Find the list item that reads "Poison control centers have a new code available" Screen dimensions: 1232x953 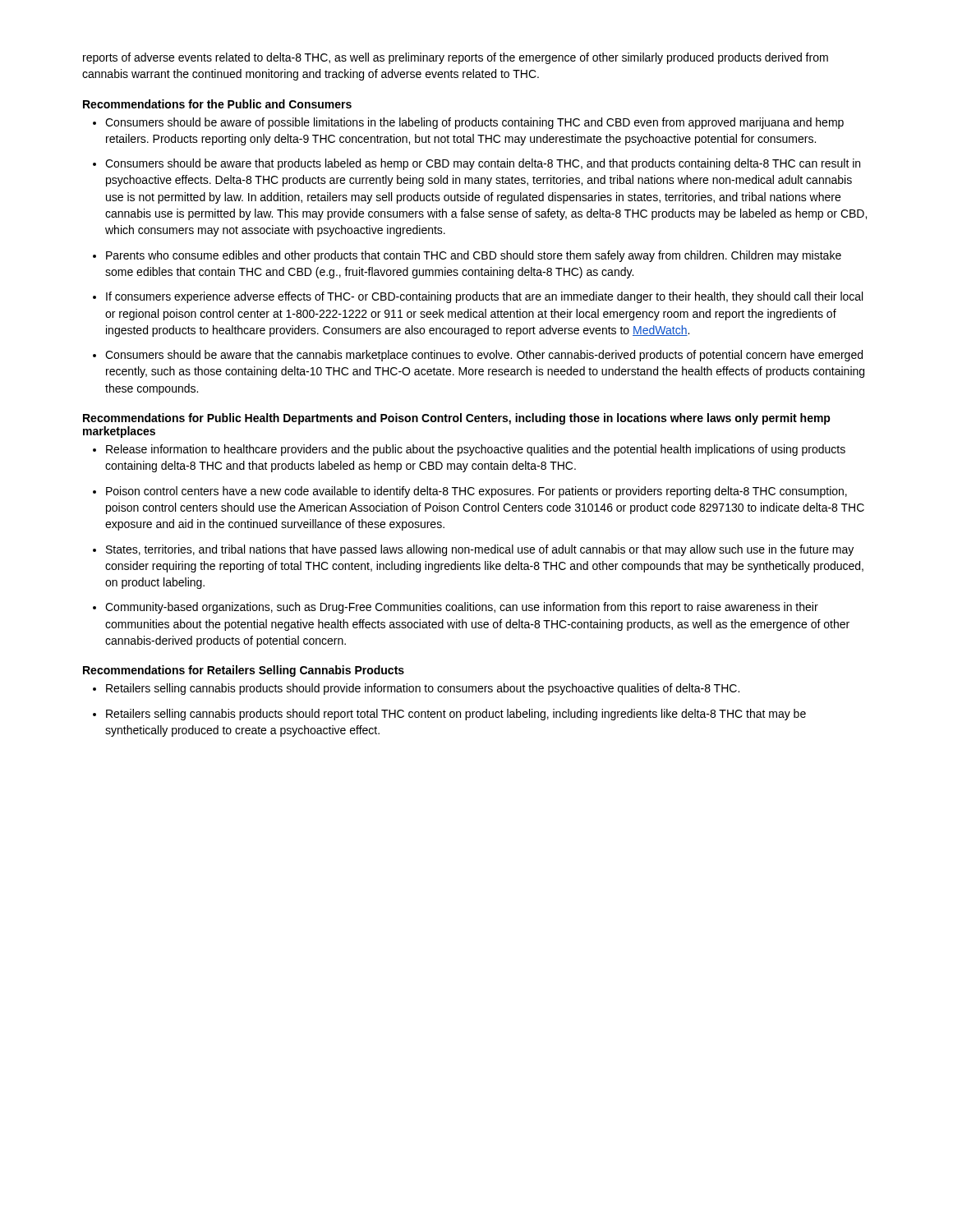476,508
